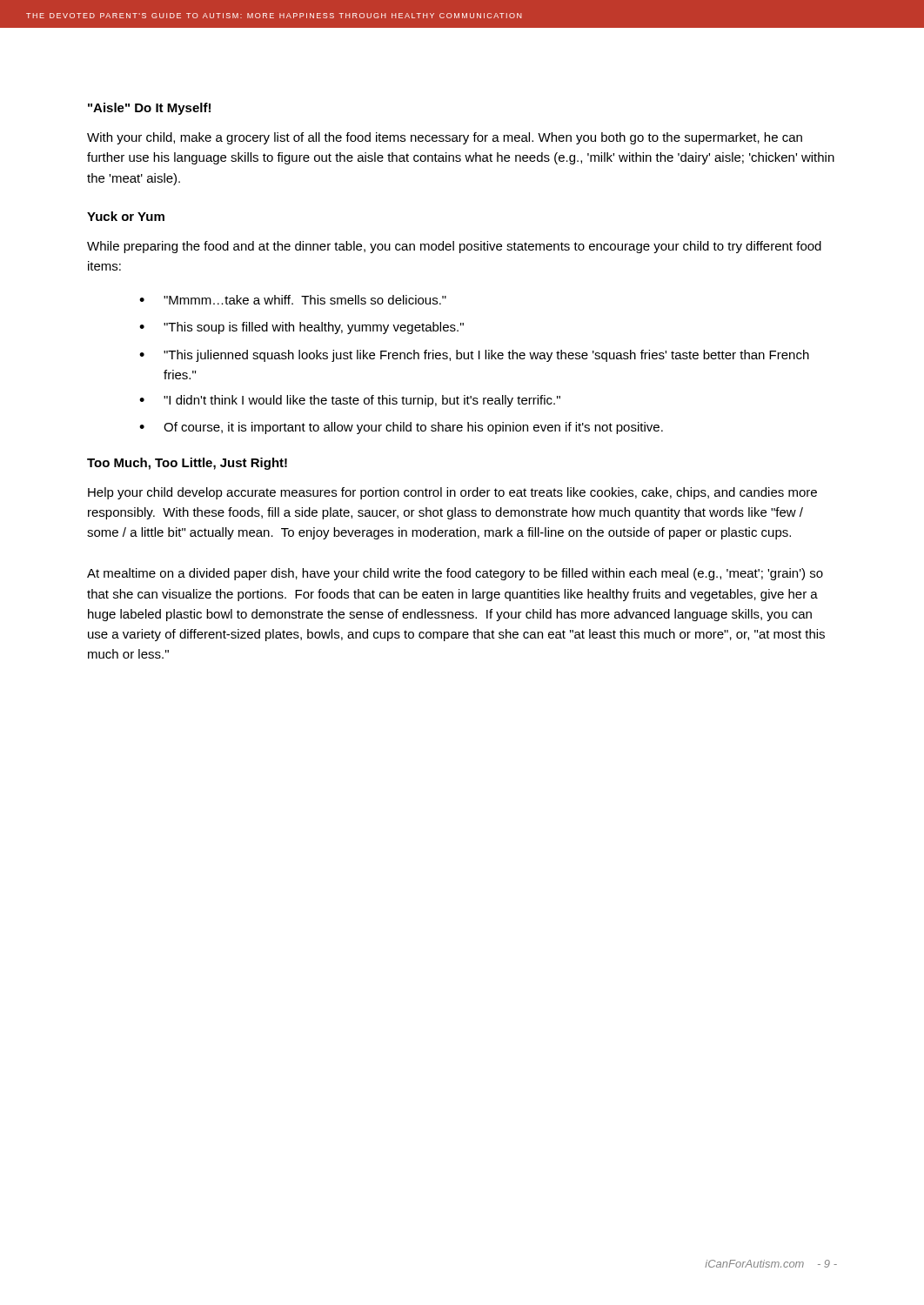Find the block on this page that starts "With your child,"
Viewport: 924px width, 1305px height.
[x=461, y=157]
